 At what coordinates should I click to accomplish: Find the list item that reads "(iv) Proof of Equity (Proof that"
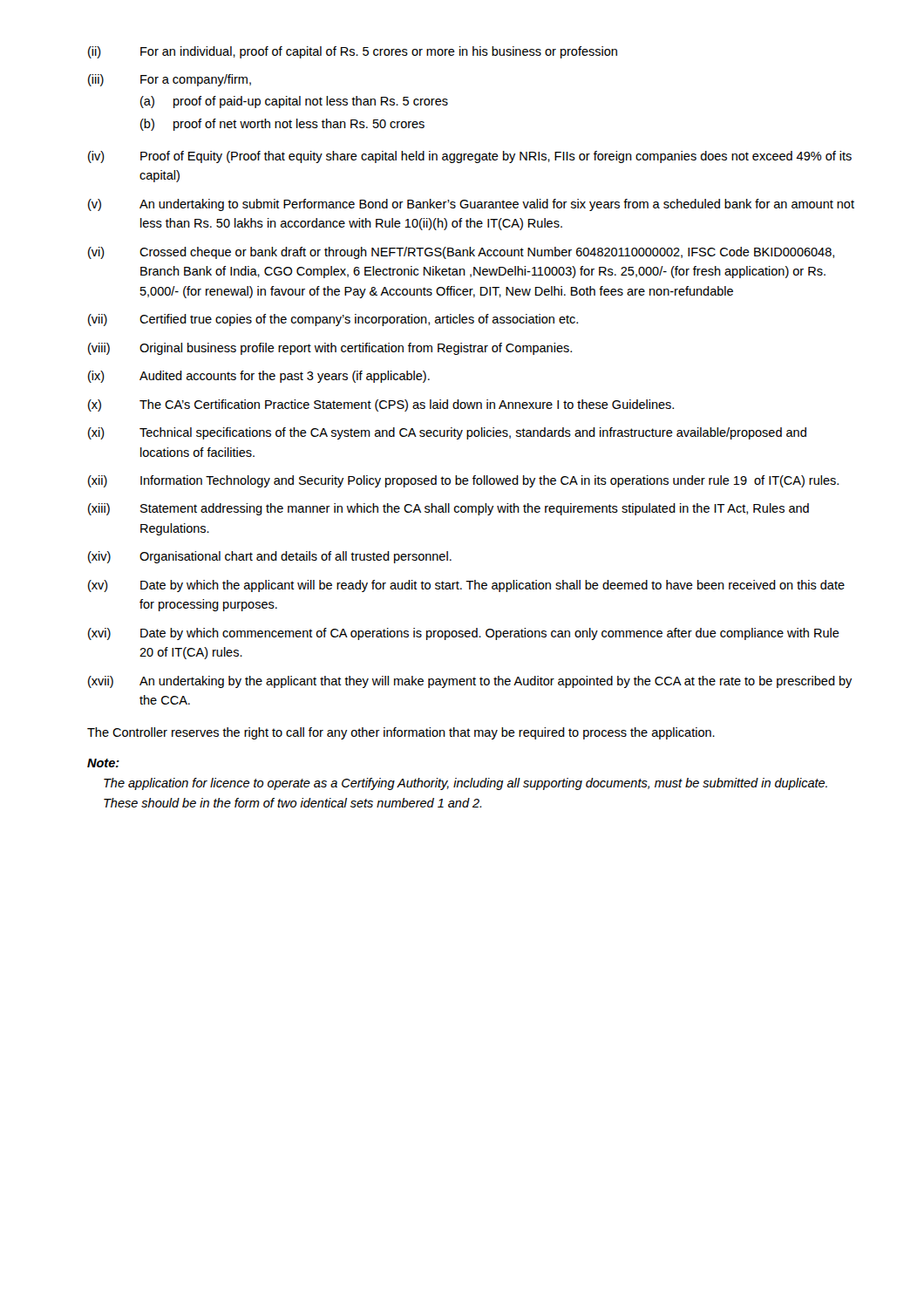[x=471, y=166]
